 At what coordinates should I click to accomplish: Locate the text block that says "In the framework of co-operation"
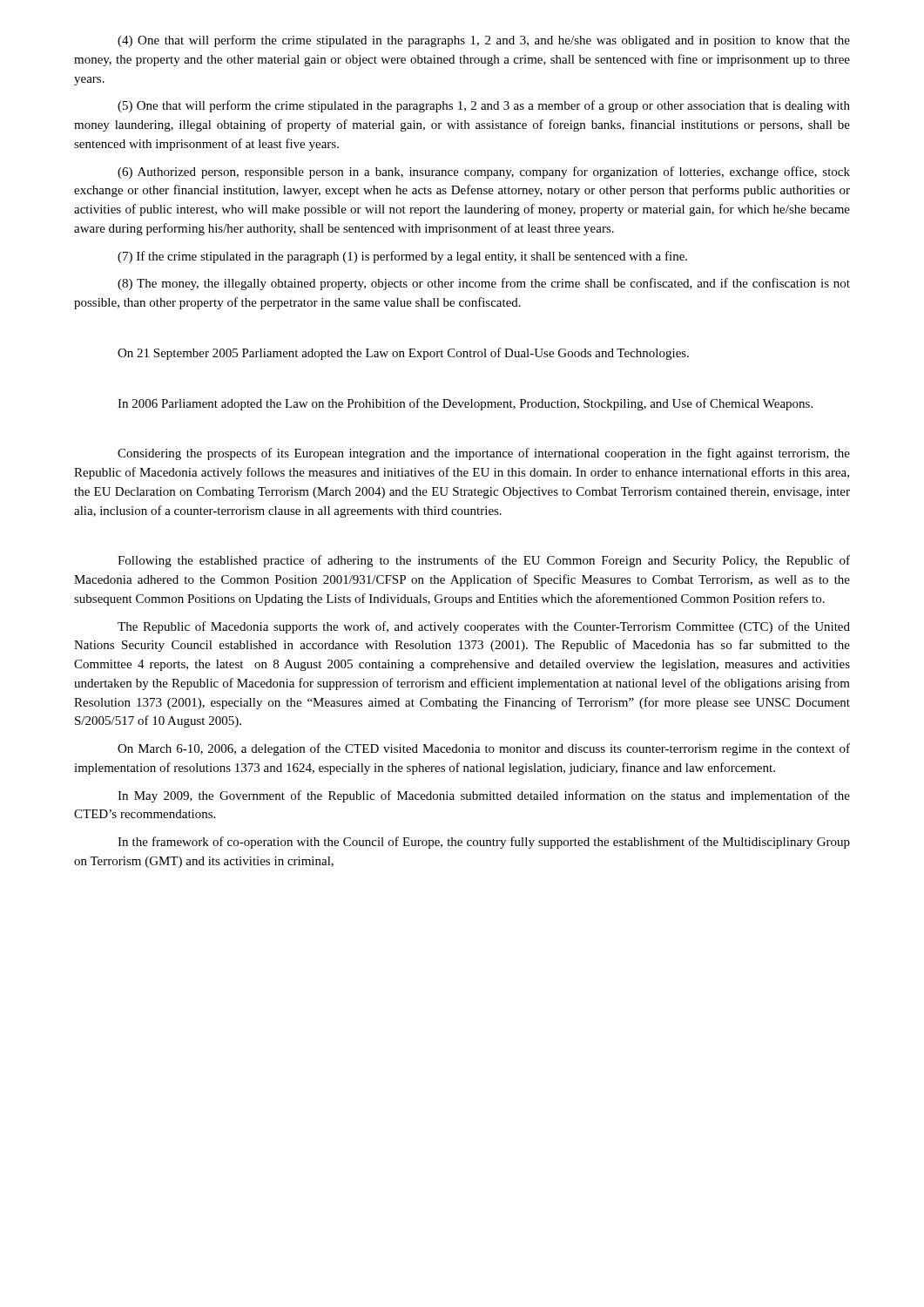point(462,852)
